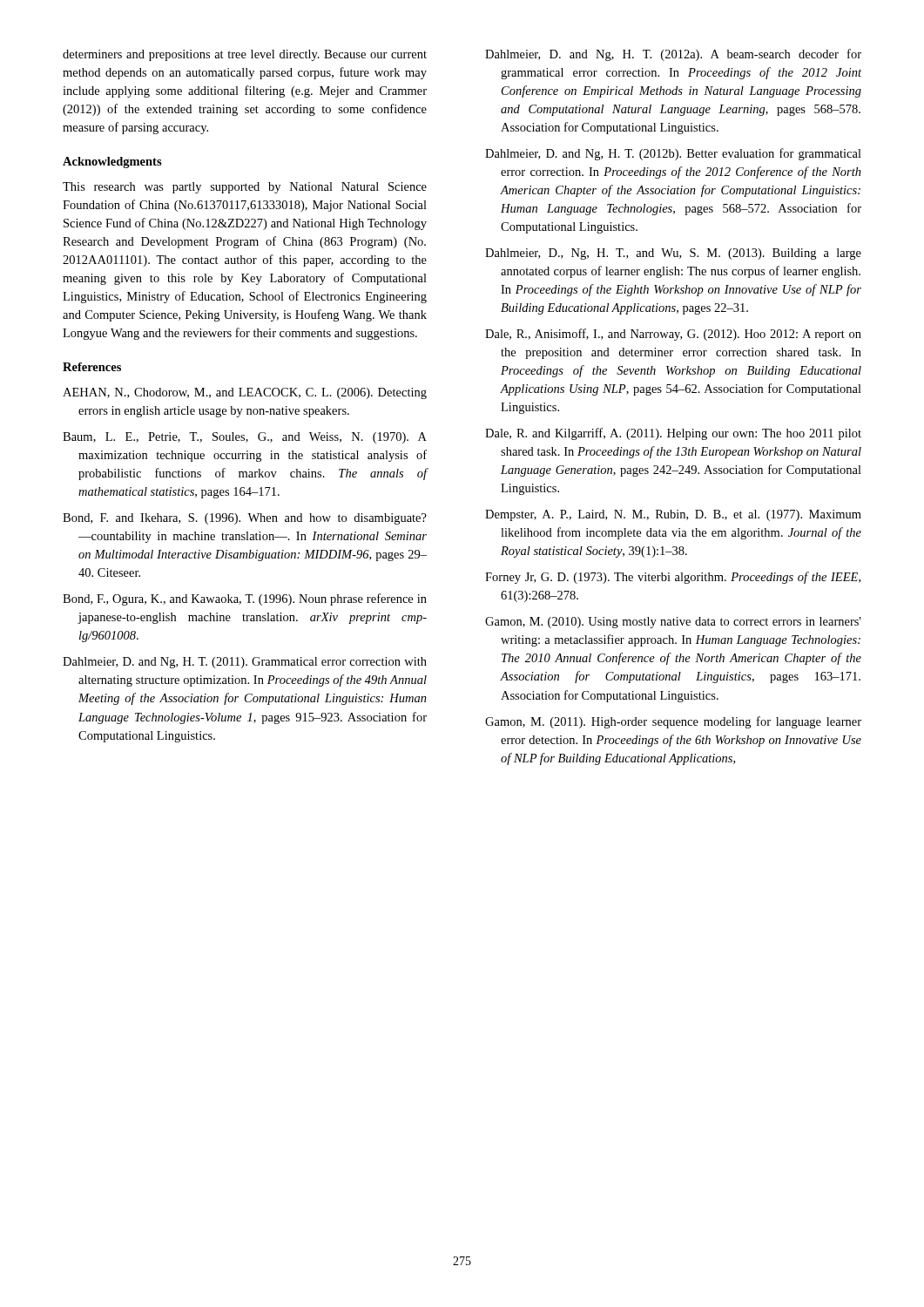This screenshot has height=1307, width=924.
Task: Where is the passage that starts "Dempster, A. P.,"?
Action: [x=673, y=533]
